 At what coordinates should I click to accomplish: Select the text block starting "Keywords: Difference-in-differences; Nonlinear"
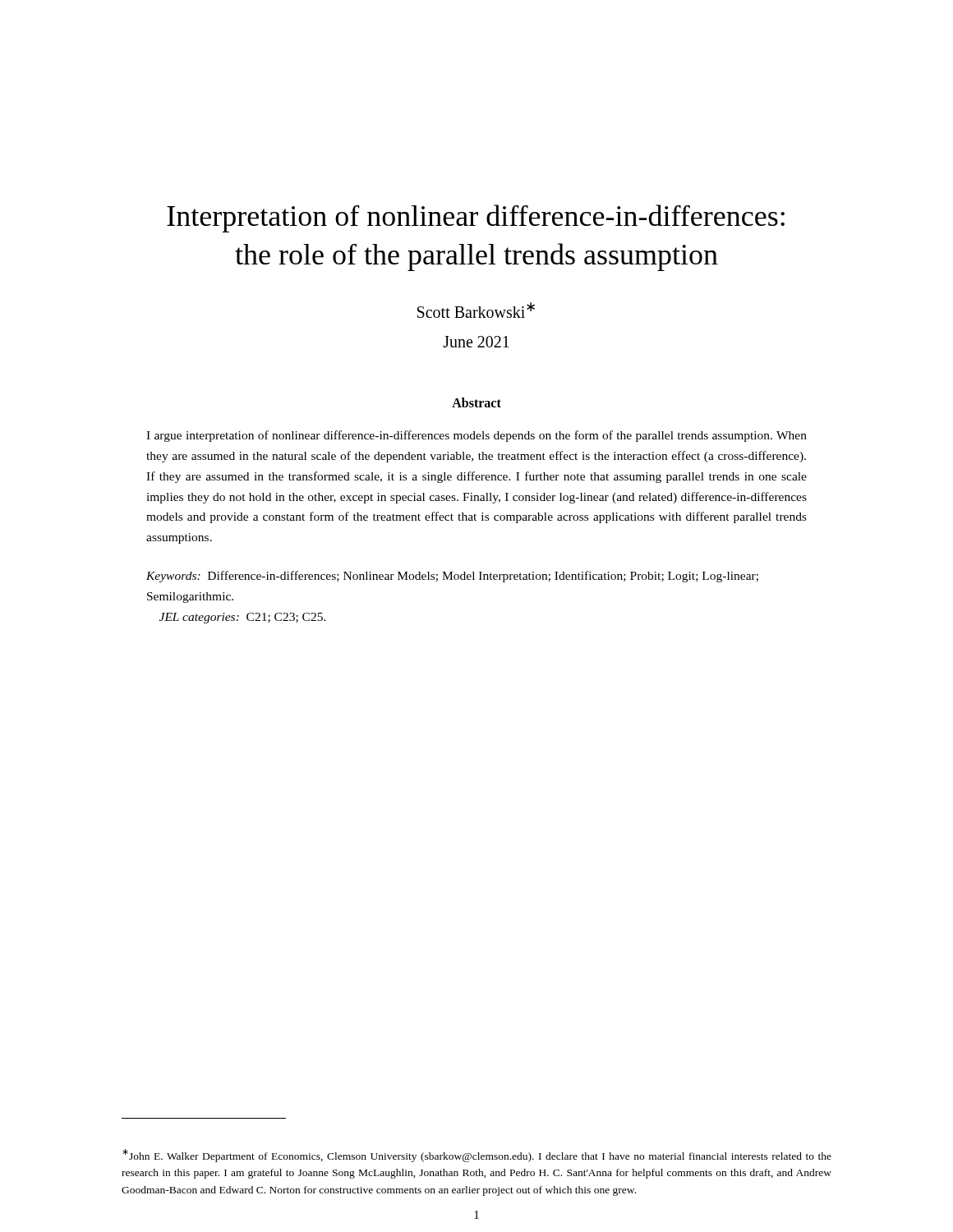tap(452, 577)
